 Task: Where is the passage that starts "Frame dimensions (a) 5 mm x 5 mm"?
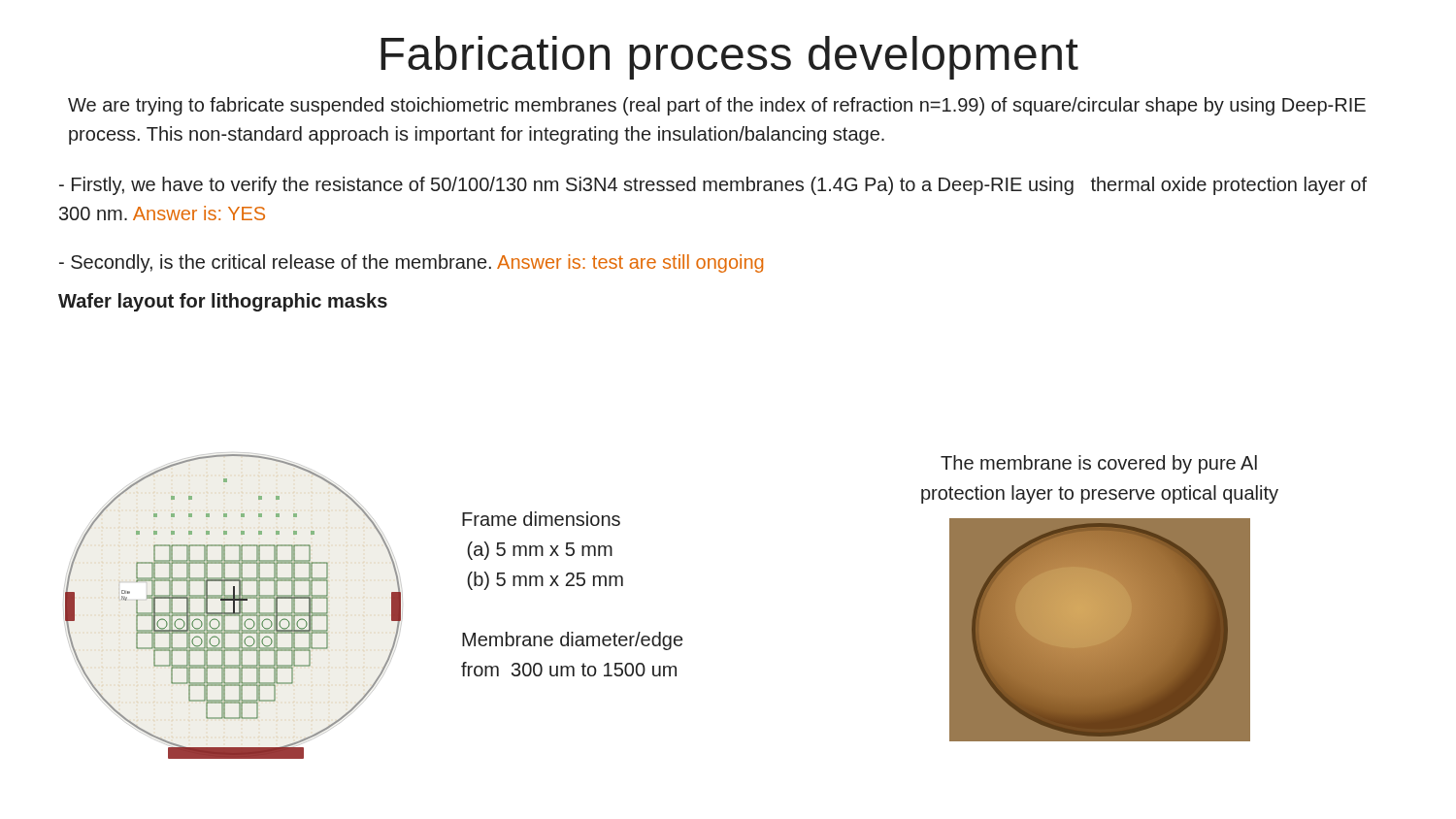point(572,594)
